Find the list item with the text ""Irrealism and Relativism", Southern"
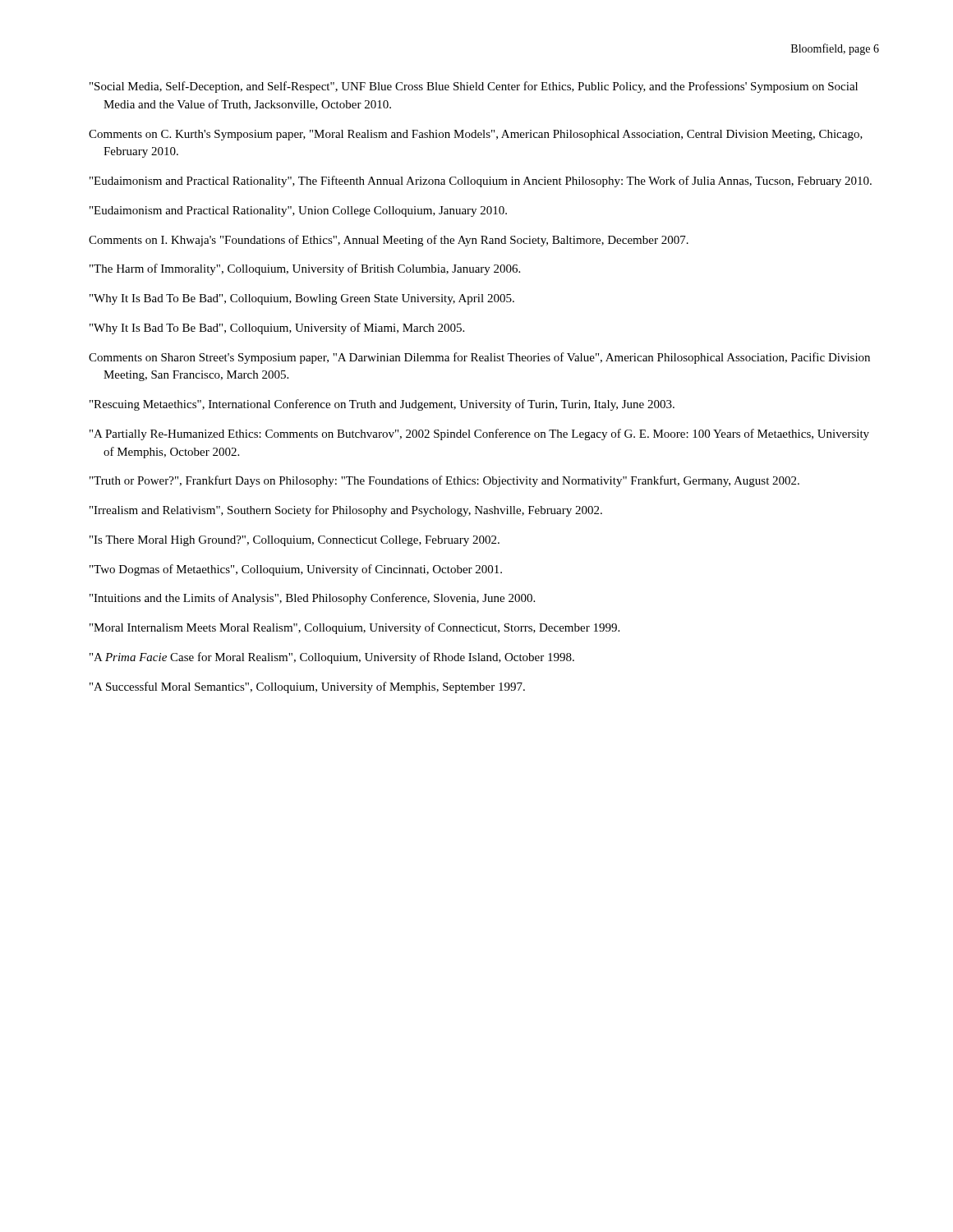Image resolution: width=953 pixels, height=1232 pixels. [346, 510]
